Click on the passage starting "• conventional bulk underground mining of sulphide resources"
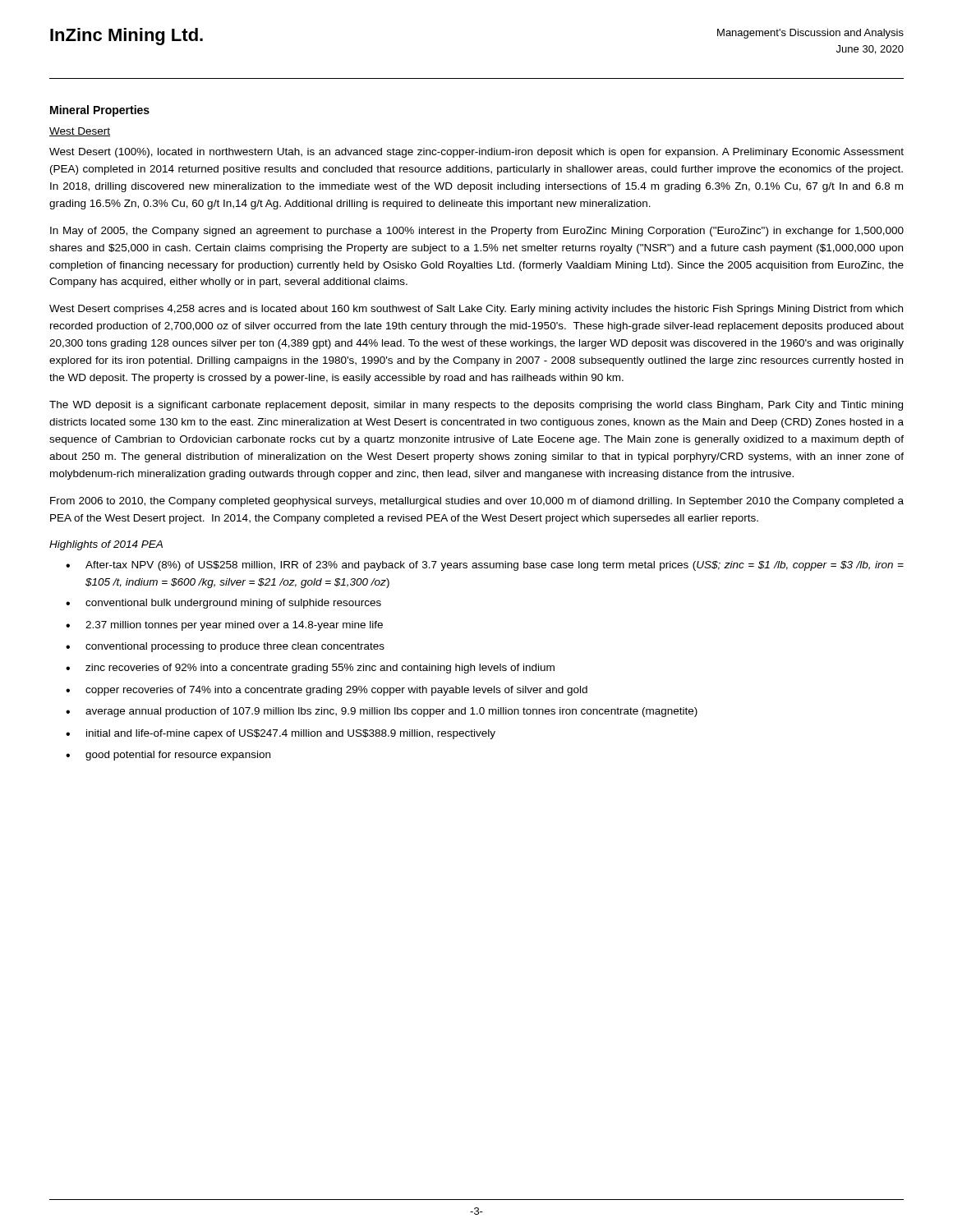Image resolution: width=953 pixels, height=1232 pixels. [224, 604]
